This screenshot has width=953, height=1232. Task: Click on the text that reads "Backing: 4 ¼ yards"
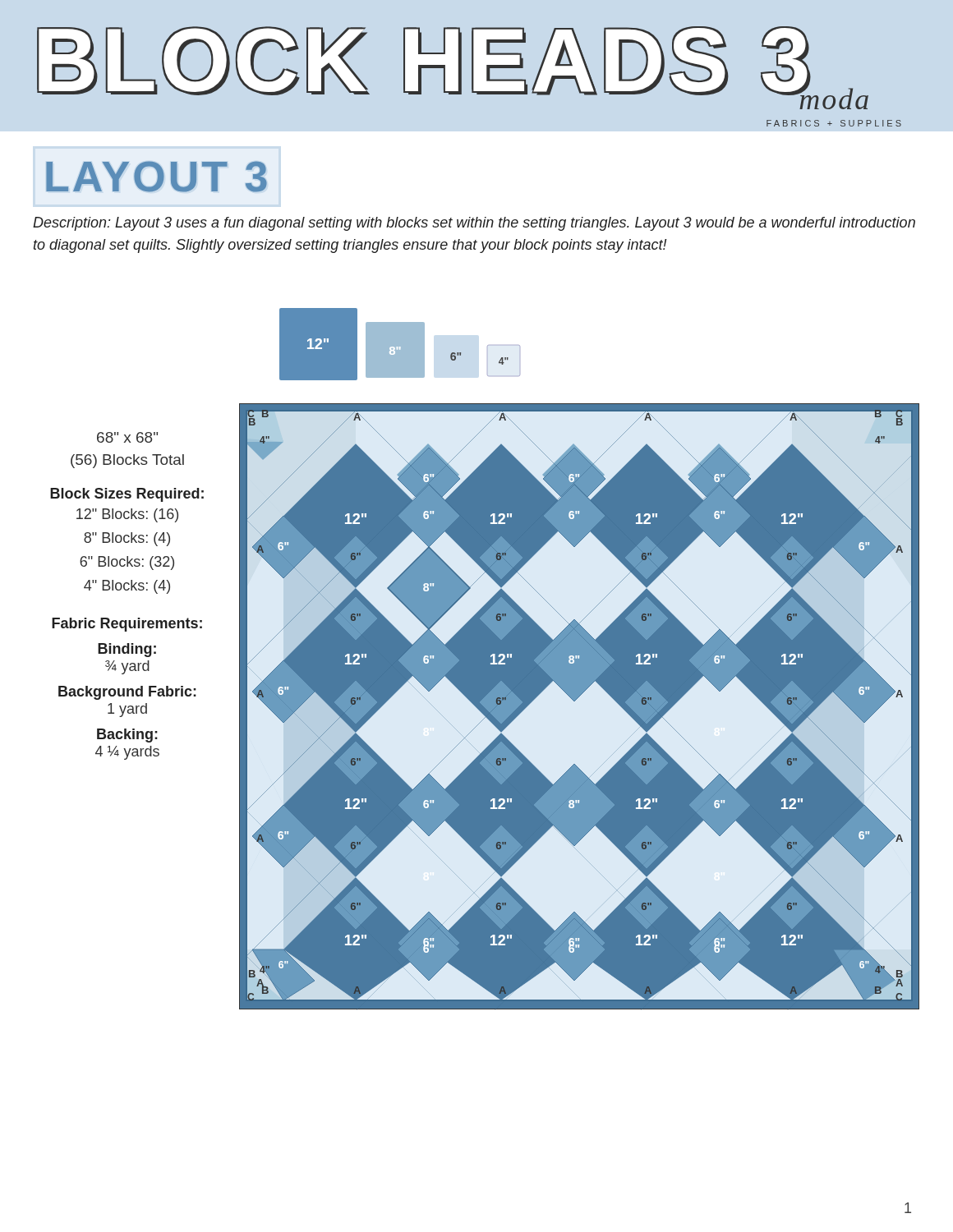(x=127, y=744)
